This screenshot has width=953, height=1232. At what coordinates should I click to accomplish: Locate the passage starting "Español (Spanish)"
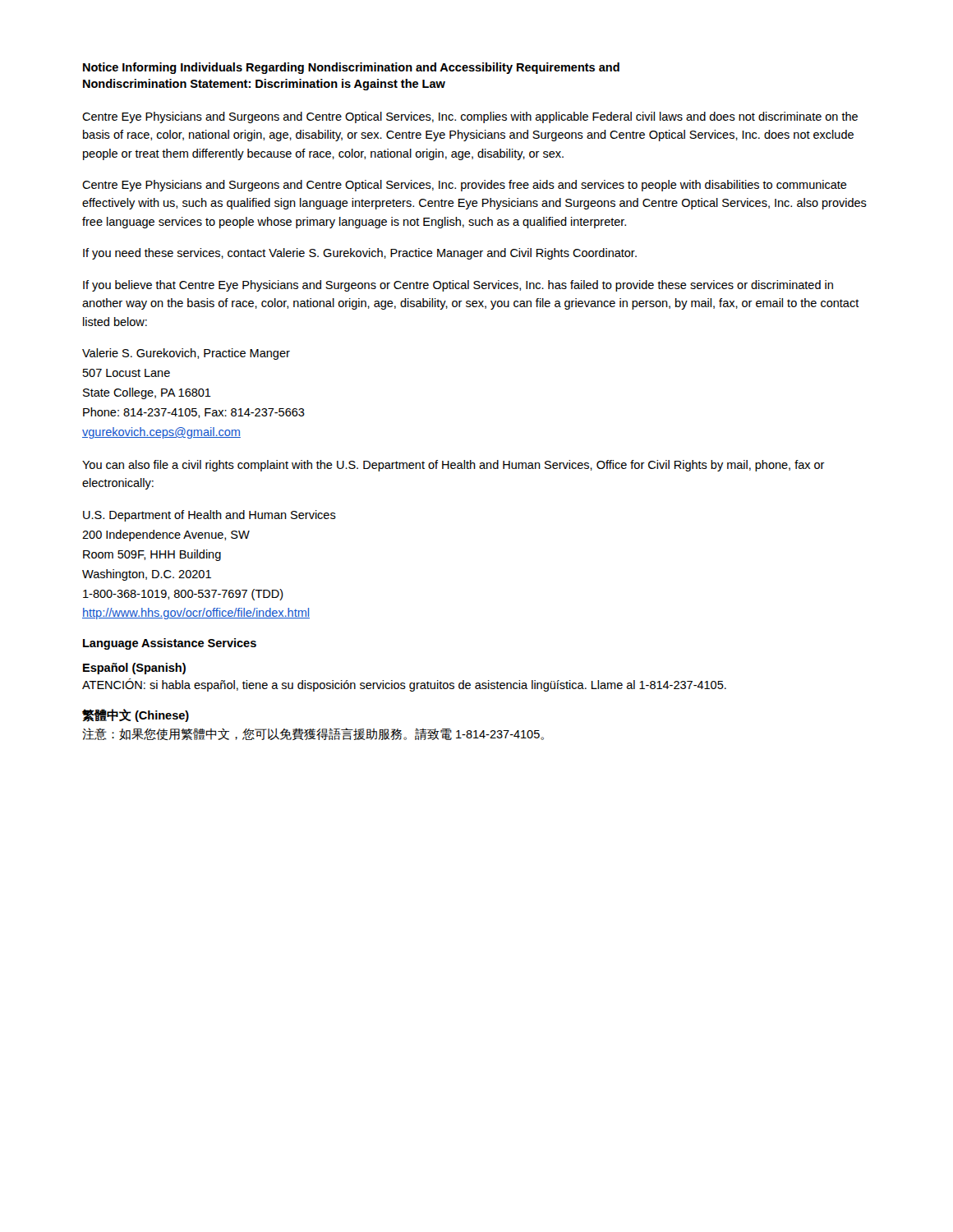134,668
